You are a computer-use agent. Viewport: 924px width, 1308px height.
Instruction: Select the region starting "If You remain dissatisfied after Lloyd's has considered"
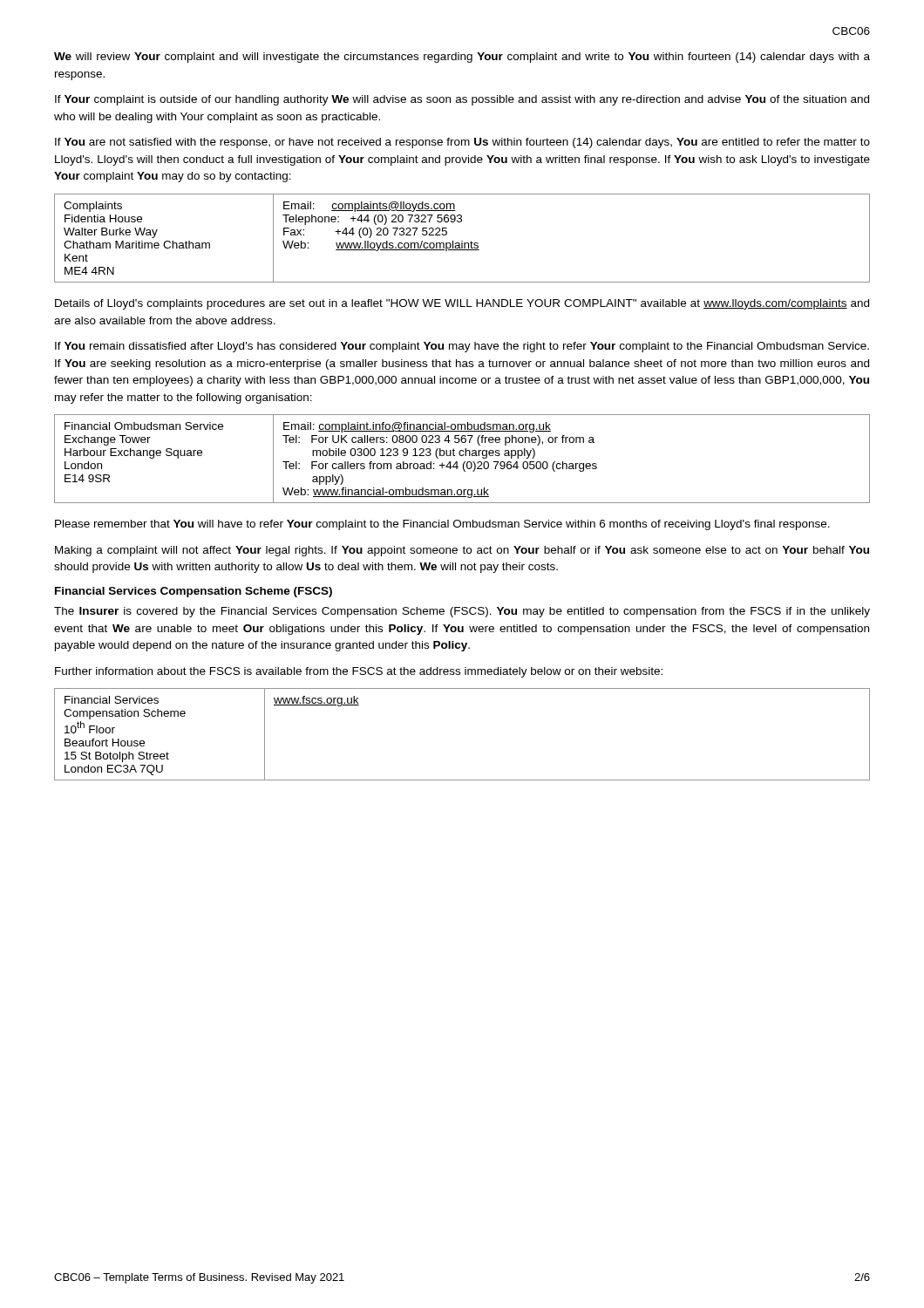click(x=462, y=372)
